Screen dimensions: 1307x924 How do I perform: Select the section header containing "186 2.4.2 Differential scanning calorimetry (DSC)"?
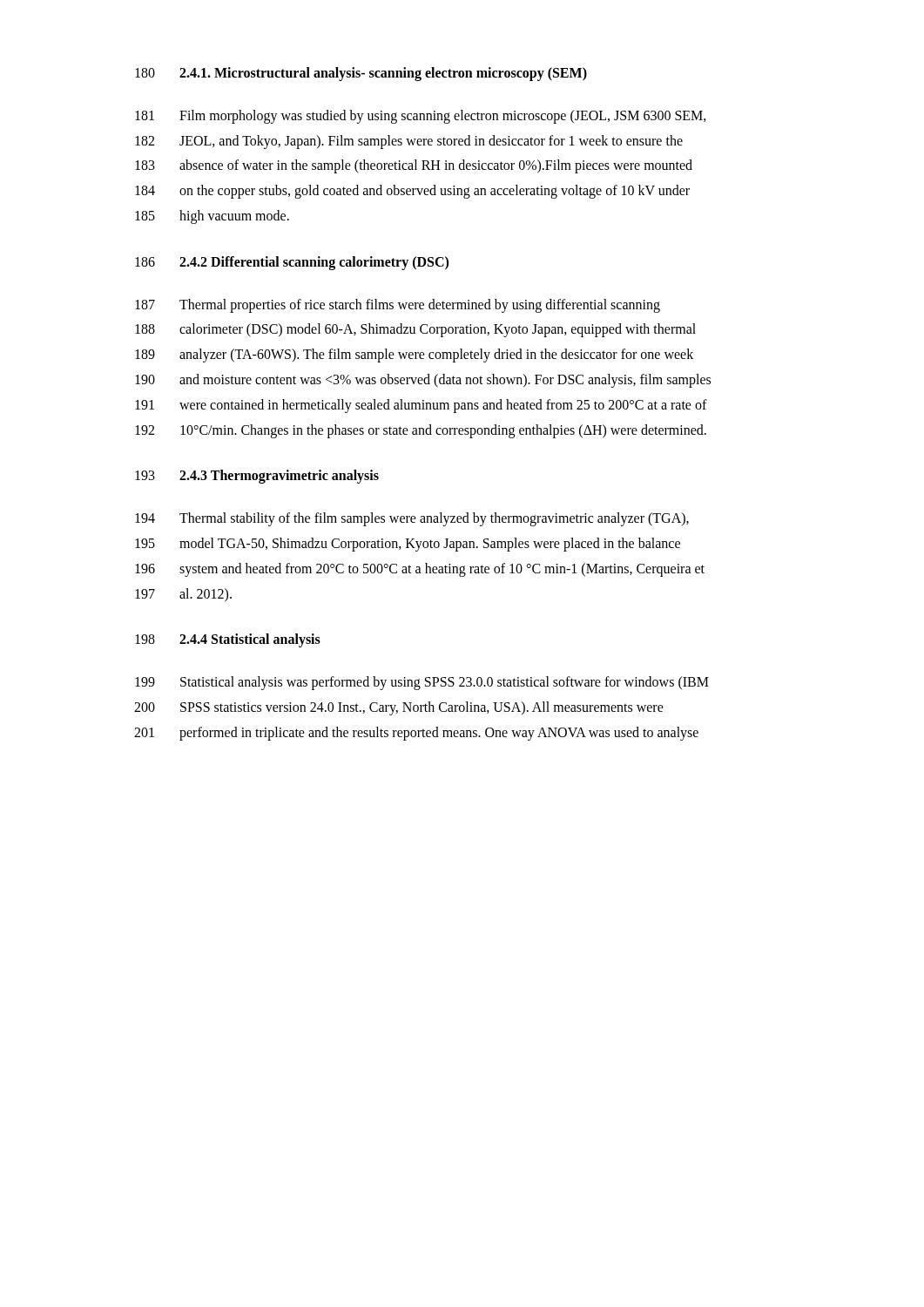coord(292,263)
